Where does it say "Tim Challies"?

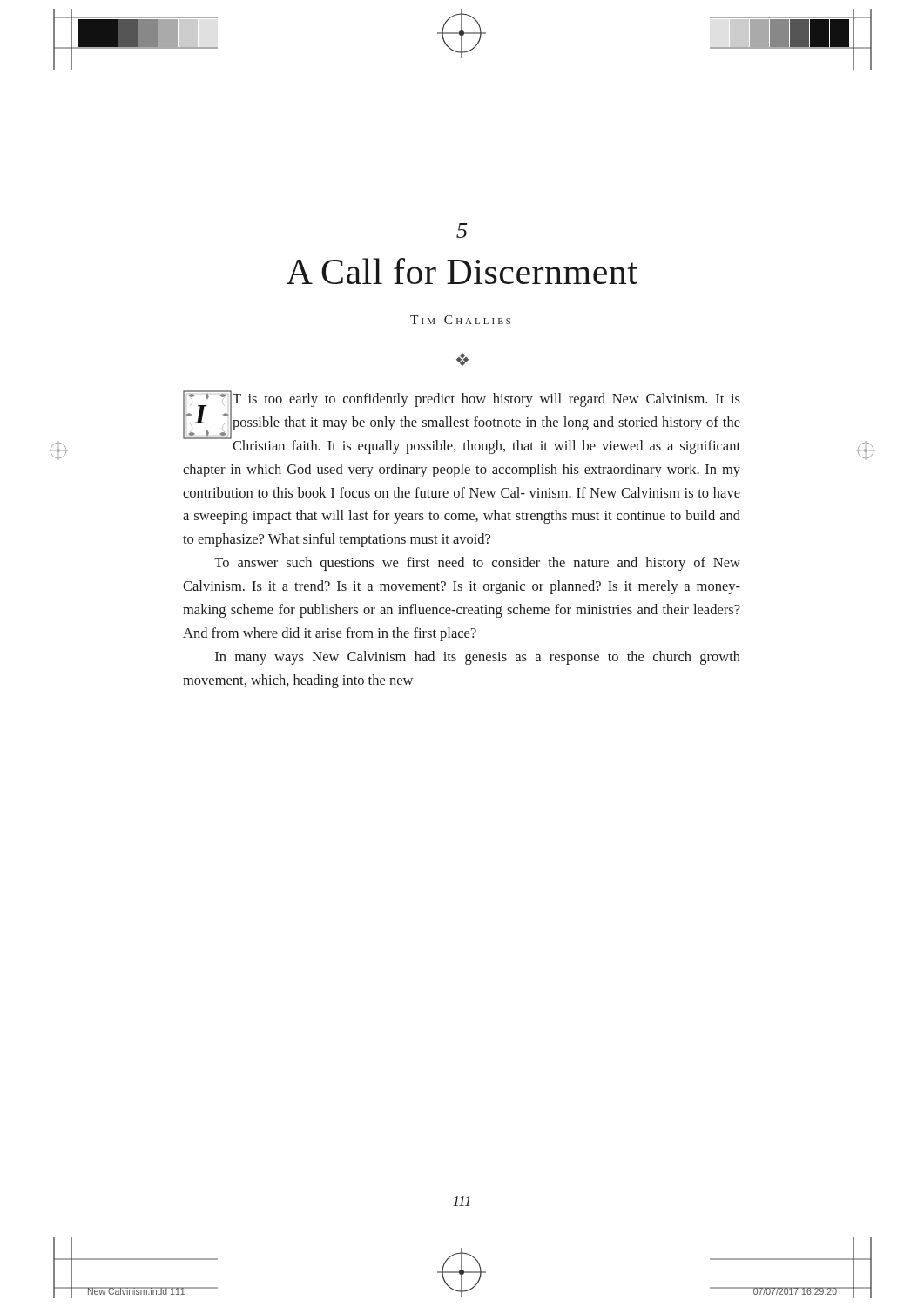tap(462, 319)
